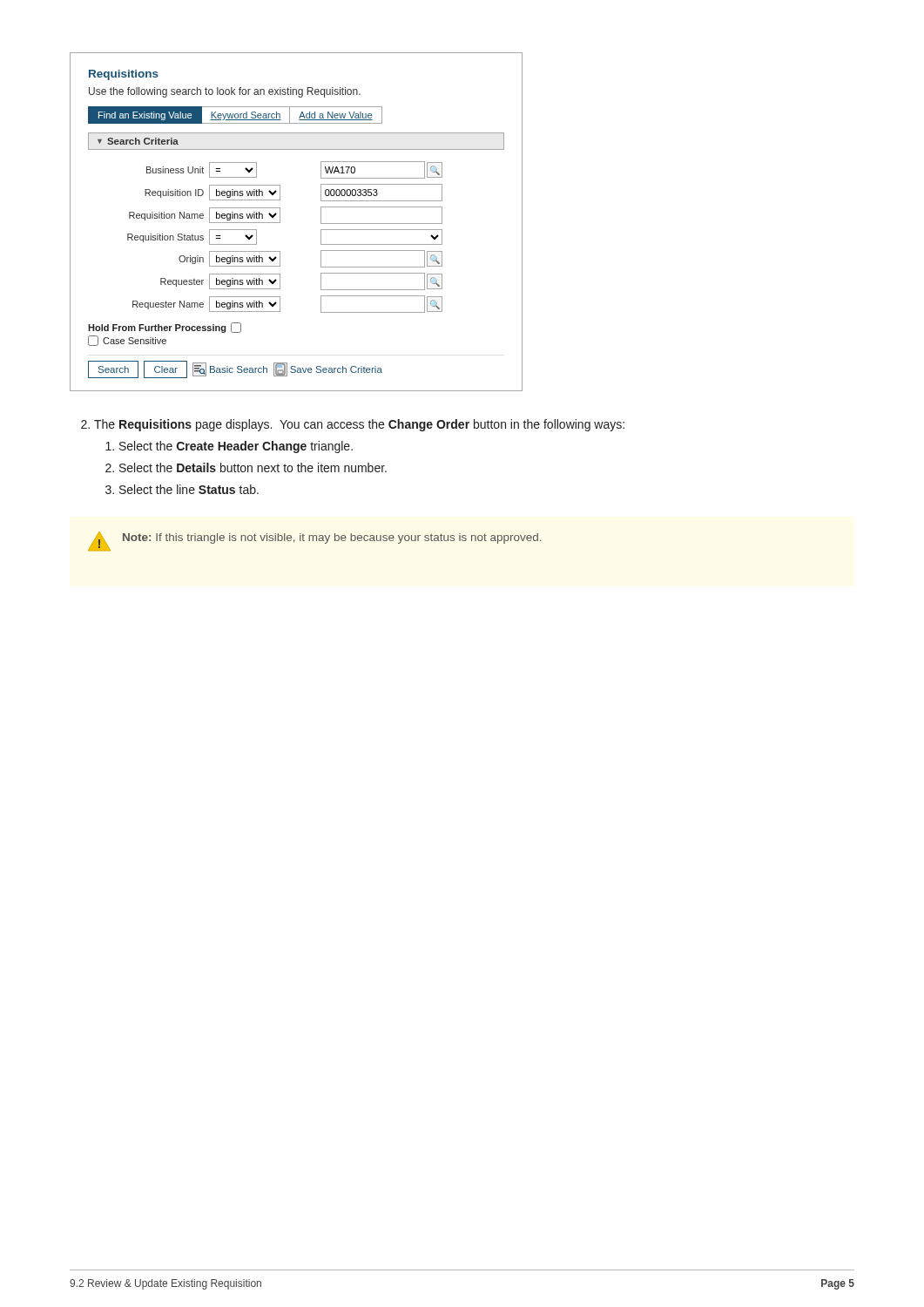Click on the block starting "Select the Details button next to"
Image resolution: width=924 pixels, height=1307 pixels.
click(x=253, y=468)
